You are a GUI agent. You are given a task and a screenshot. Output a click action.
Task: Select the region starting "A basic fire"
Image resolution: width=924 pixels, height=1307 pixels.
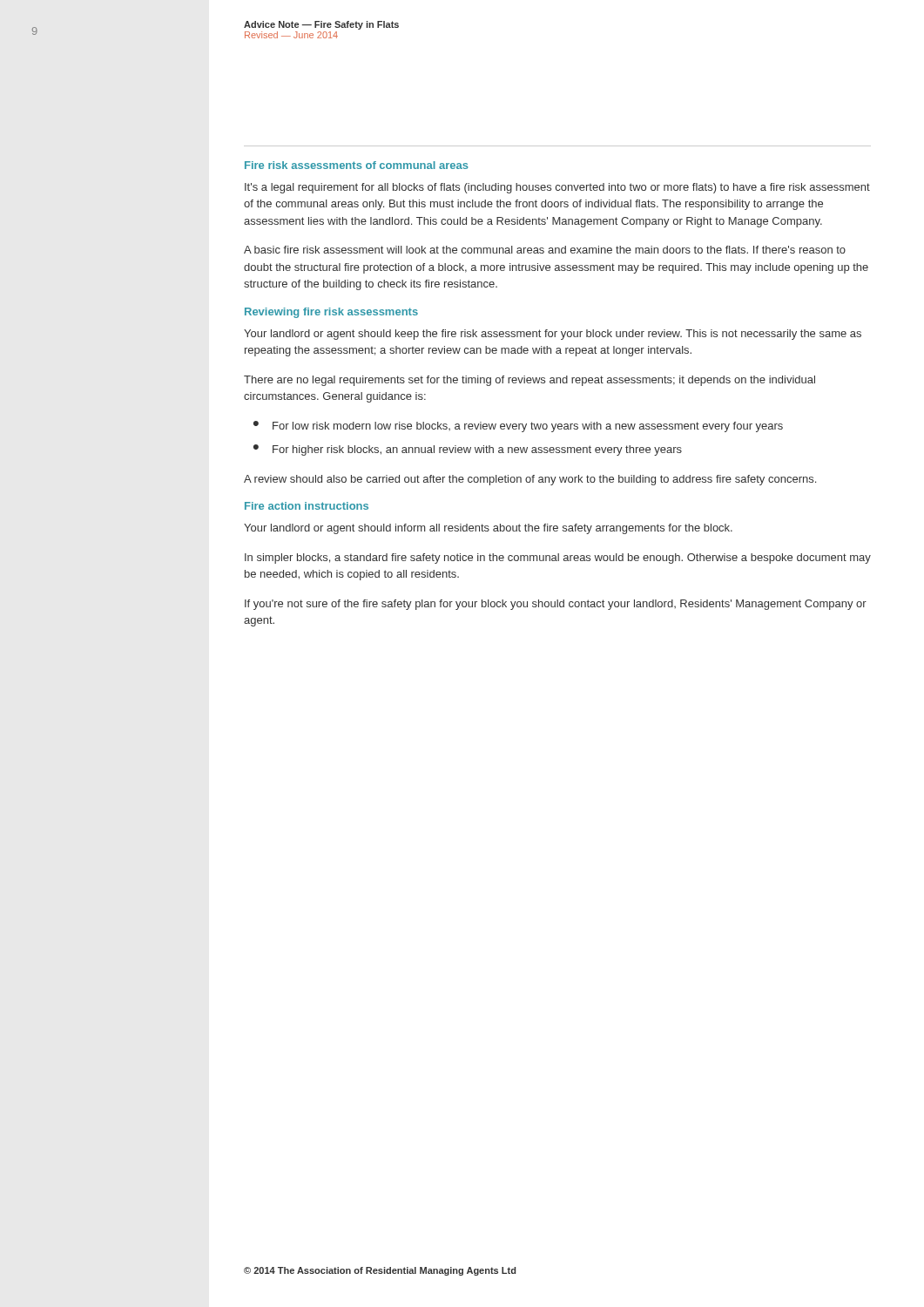556,267
